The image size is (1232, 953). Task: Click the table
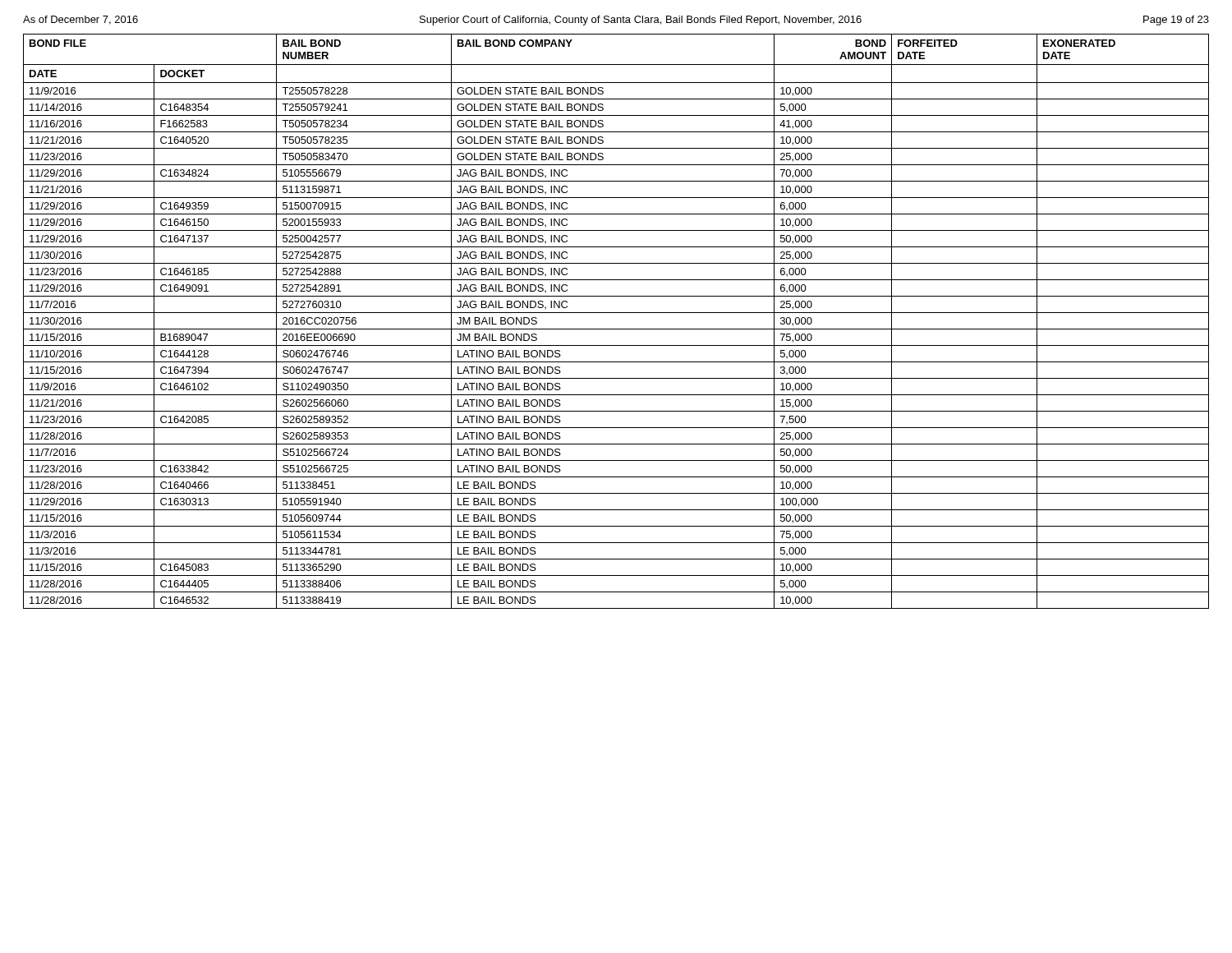pos(616,321)
